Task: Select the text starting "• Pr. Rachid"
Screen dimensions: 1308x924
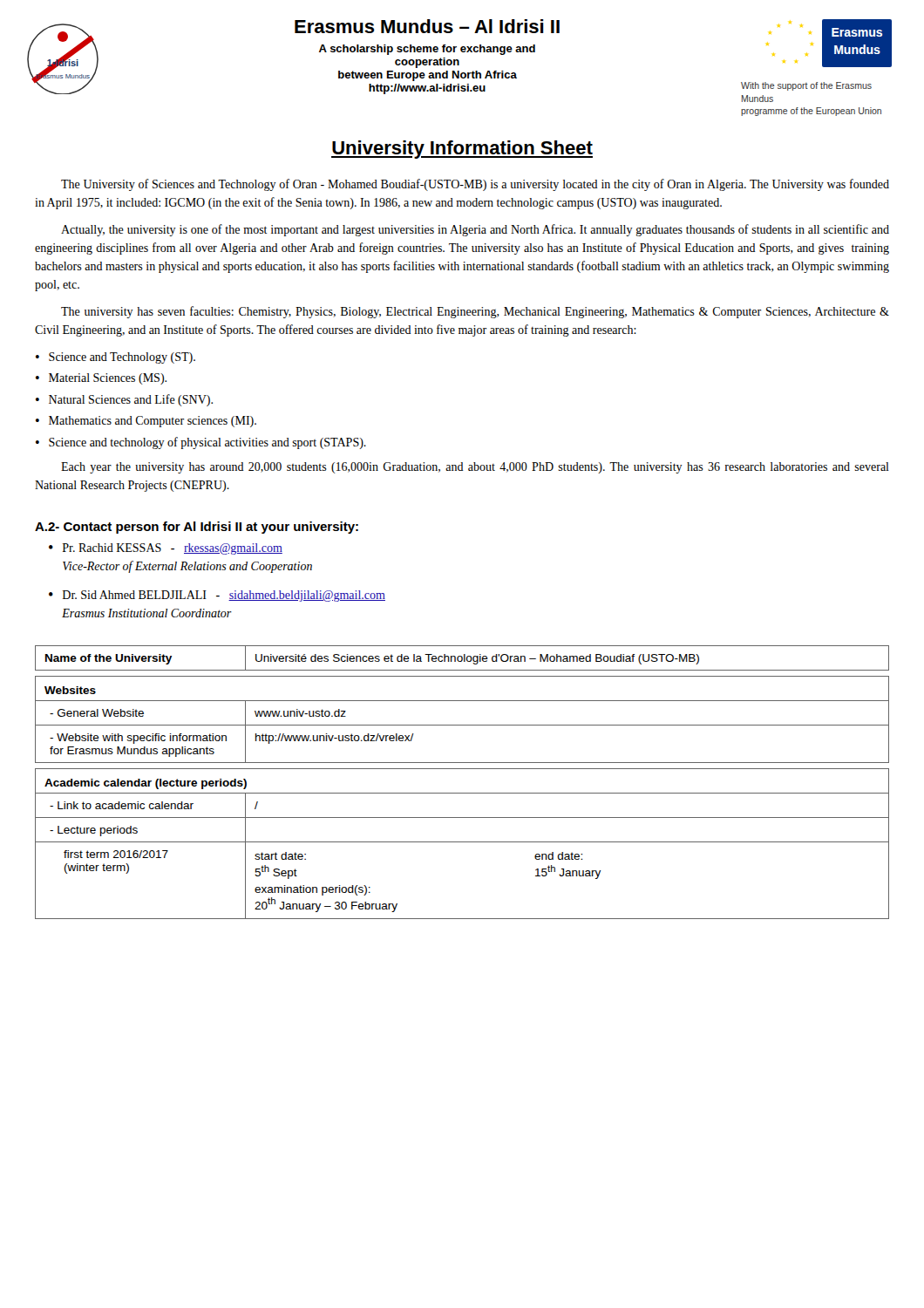Action: coord(180,558)
